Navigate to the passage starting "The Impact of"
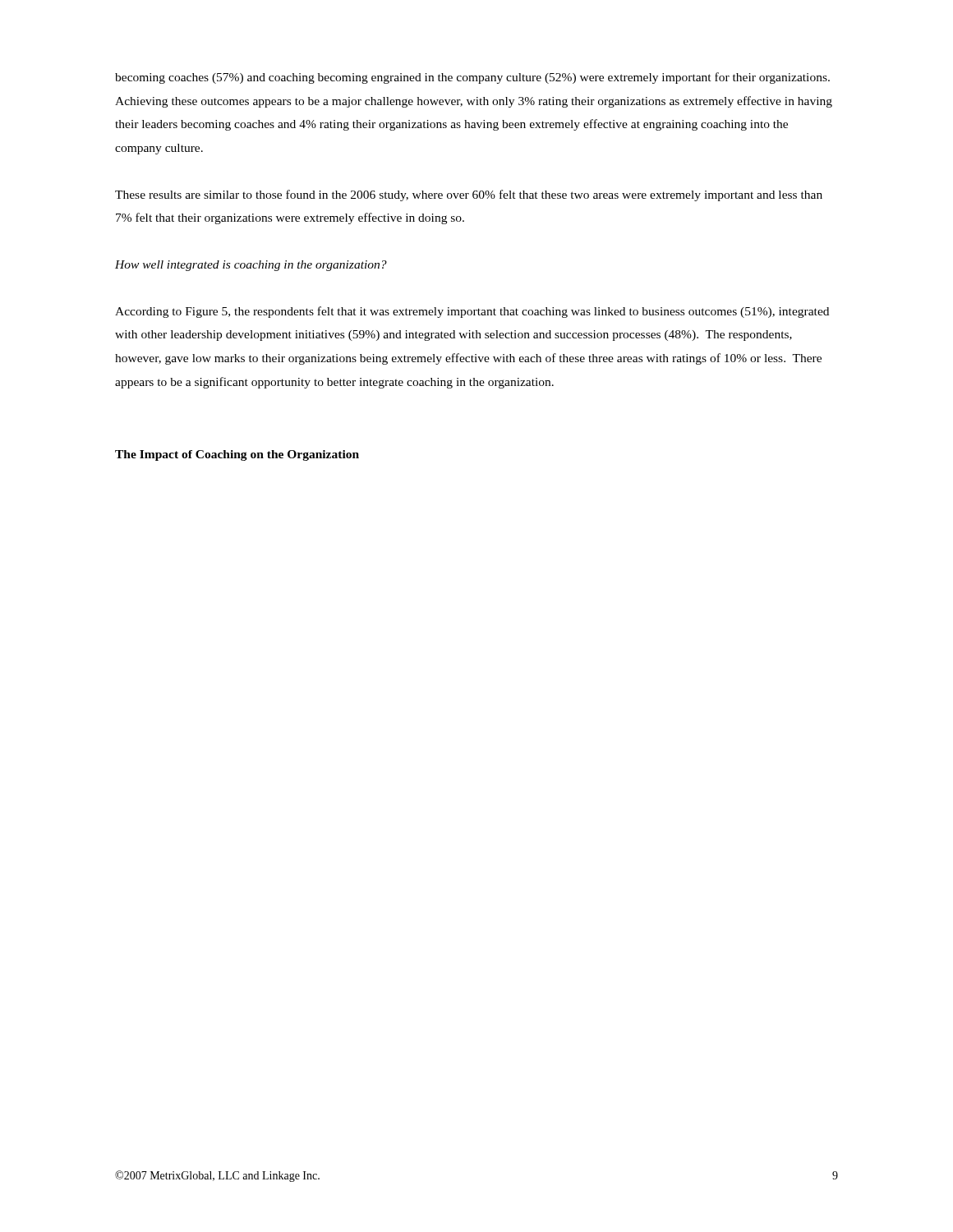 pos(237,454)
